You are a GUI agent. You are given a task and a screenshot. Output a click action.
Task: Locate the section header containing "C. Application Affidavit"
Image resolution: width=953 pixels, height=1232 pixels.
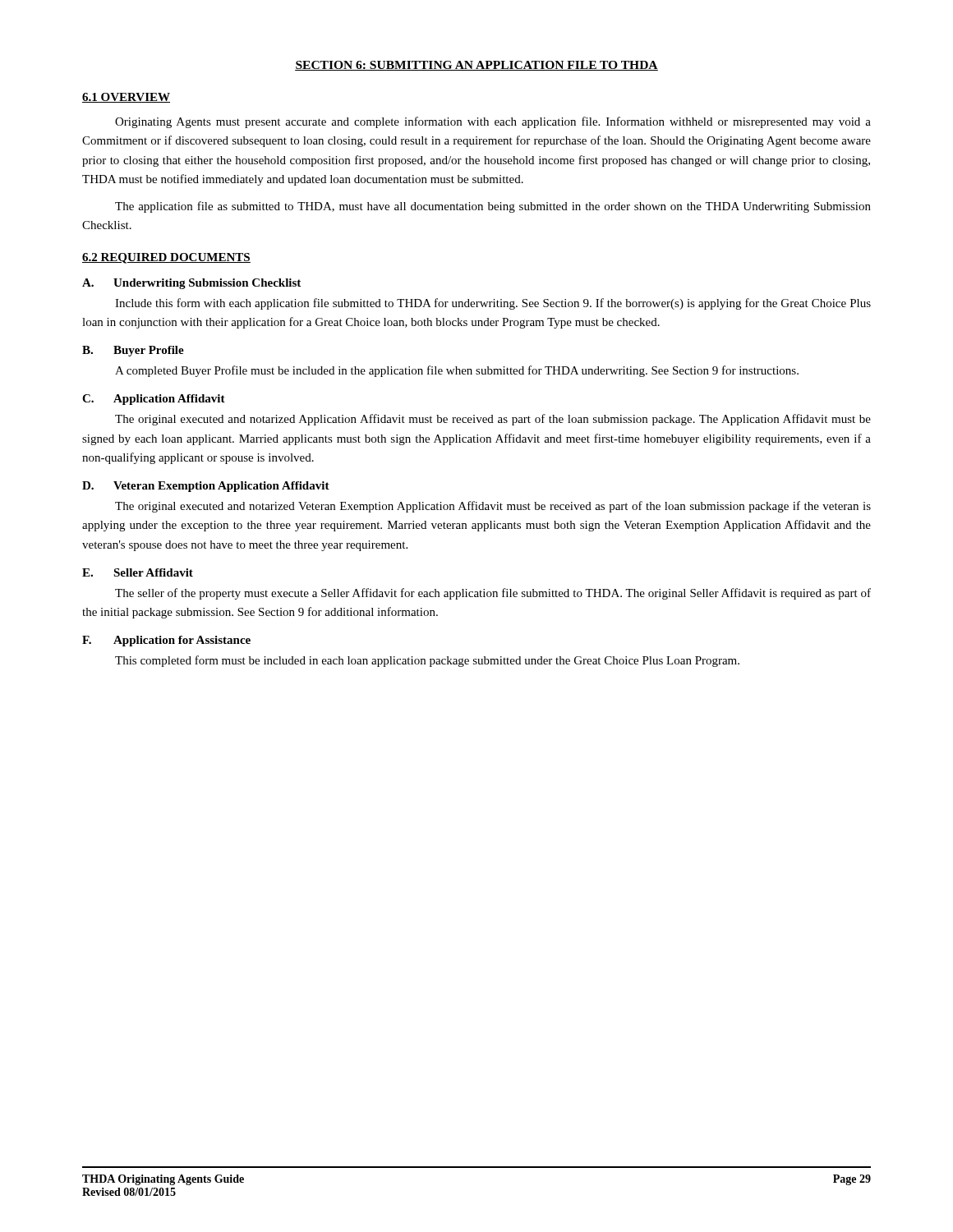(153, 399)
